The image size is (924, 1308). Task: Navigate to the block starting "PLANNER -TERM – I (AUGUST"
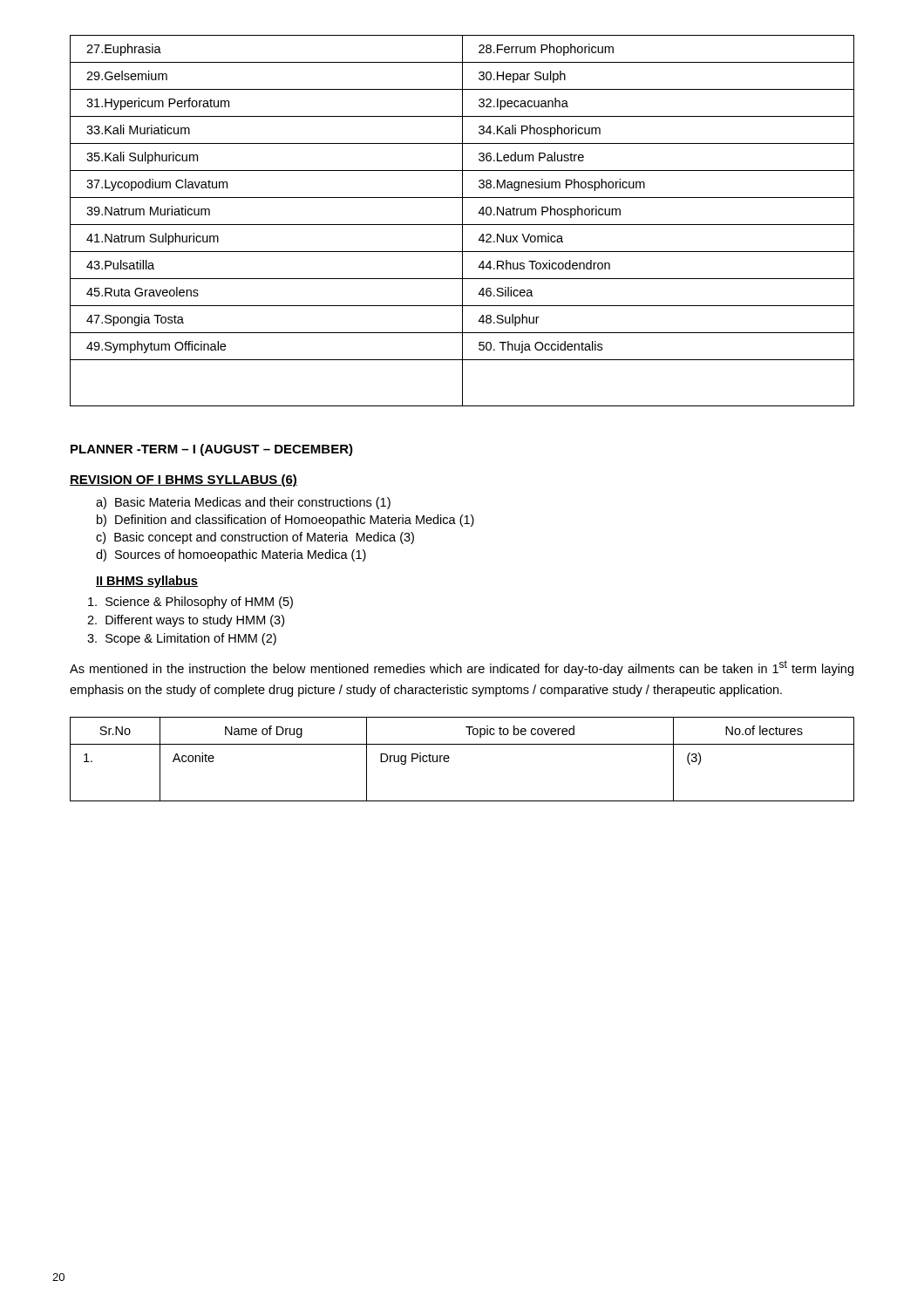(x=211, y=449)
